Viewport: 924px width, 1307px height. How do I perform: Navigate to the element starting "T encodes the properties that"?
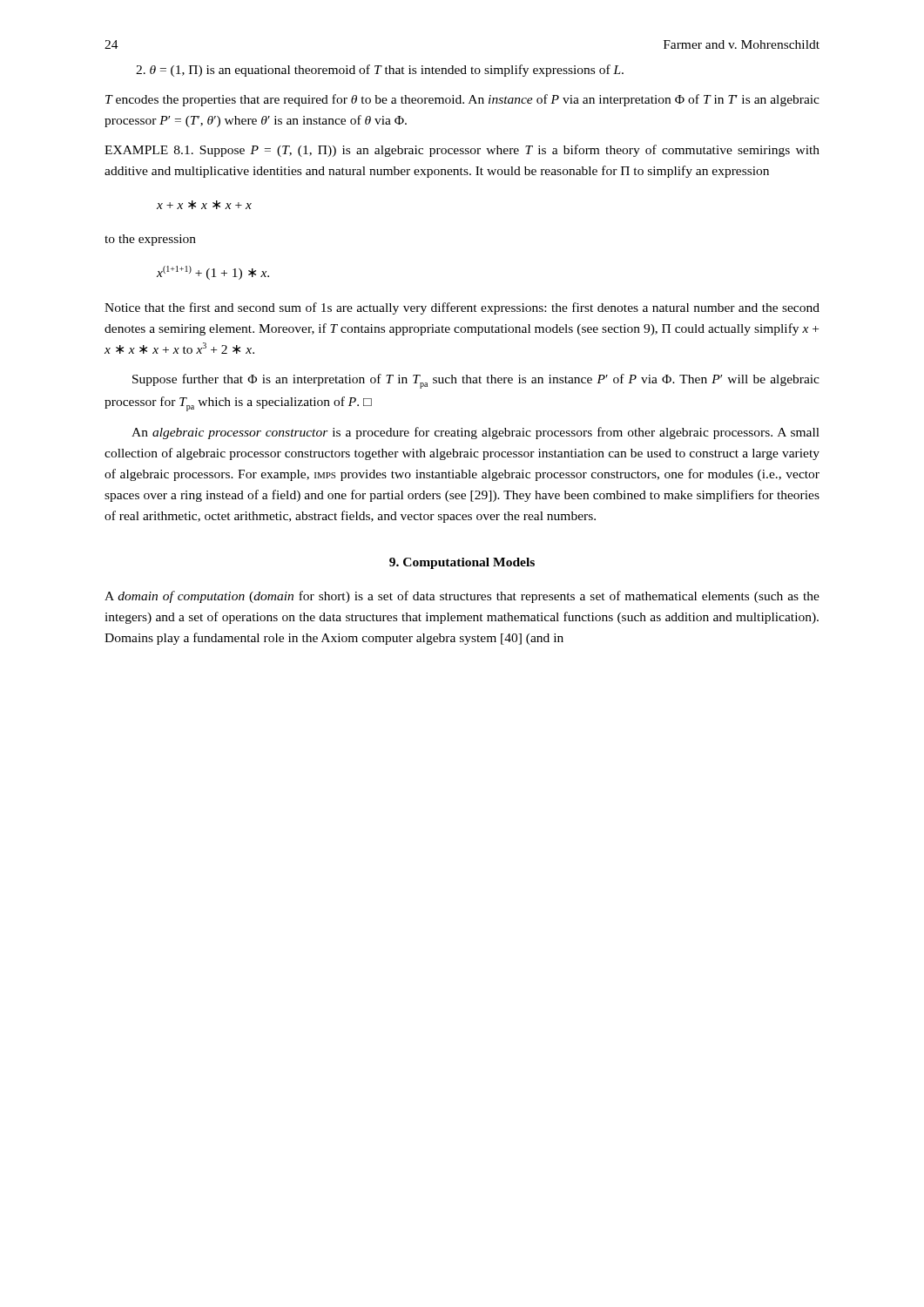coord(462,110)
